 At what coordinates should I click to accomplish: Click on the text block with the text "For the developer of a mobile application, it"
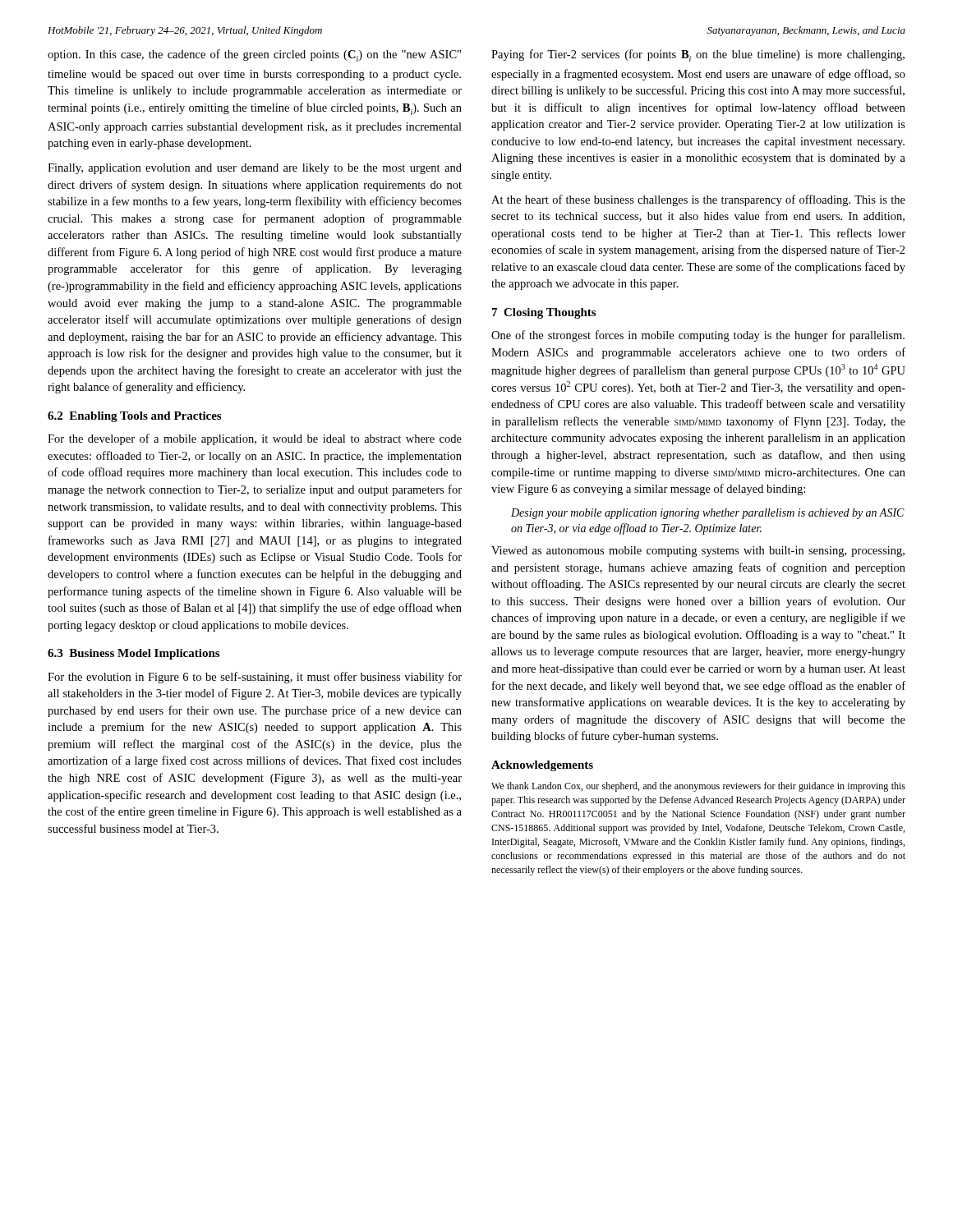255,532
